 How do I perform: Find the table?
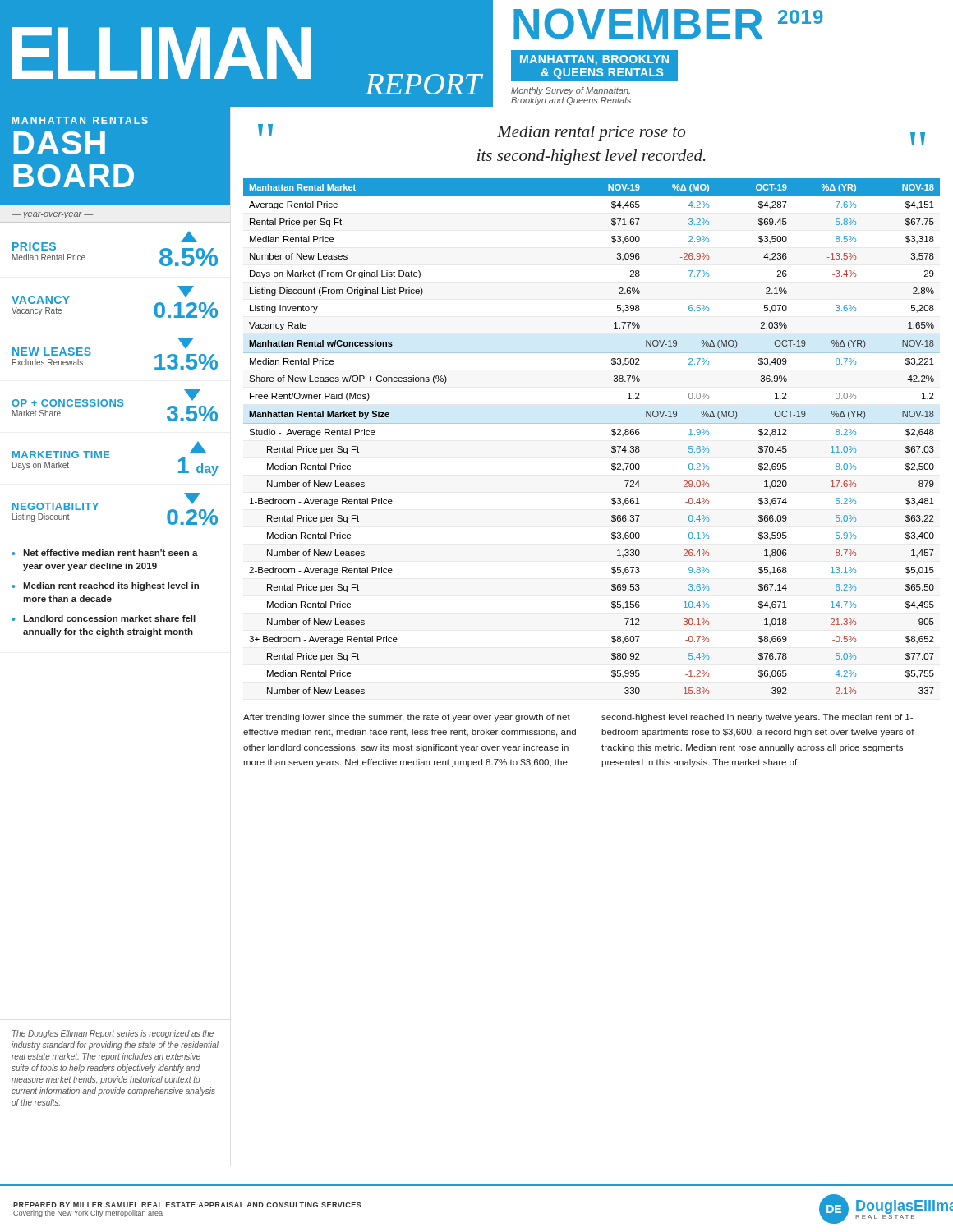[x=592, y=437]
